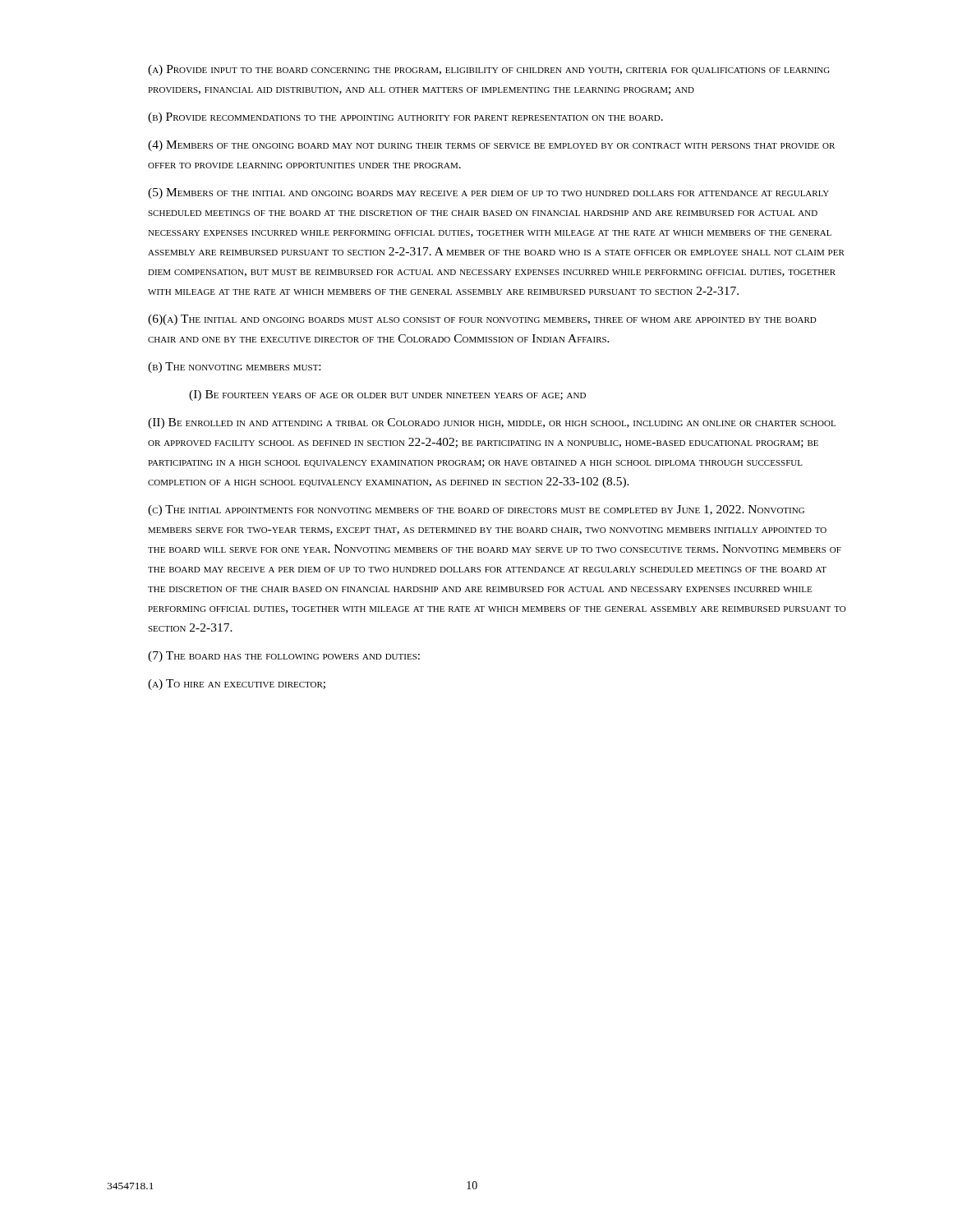Locate the list item containing "(b) The nonvoting members"
Image resolution: width=953 pixels, height=1232 pixels.
[235, 366]
